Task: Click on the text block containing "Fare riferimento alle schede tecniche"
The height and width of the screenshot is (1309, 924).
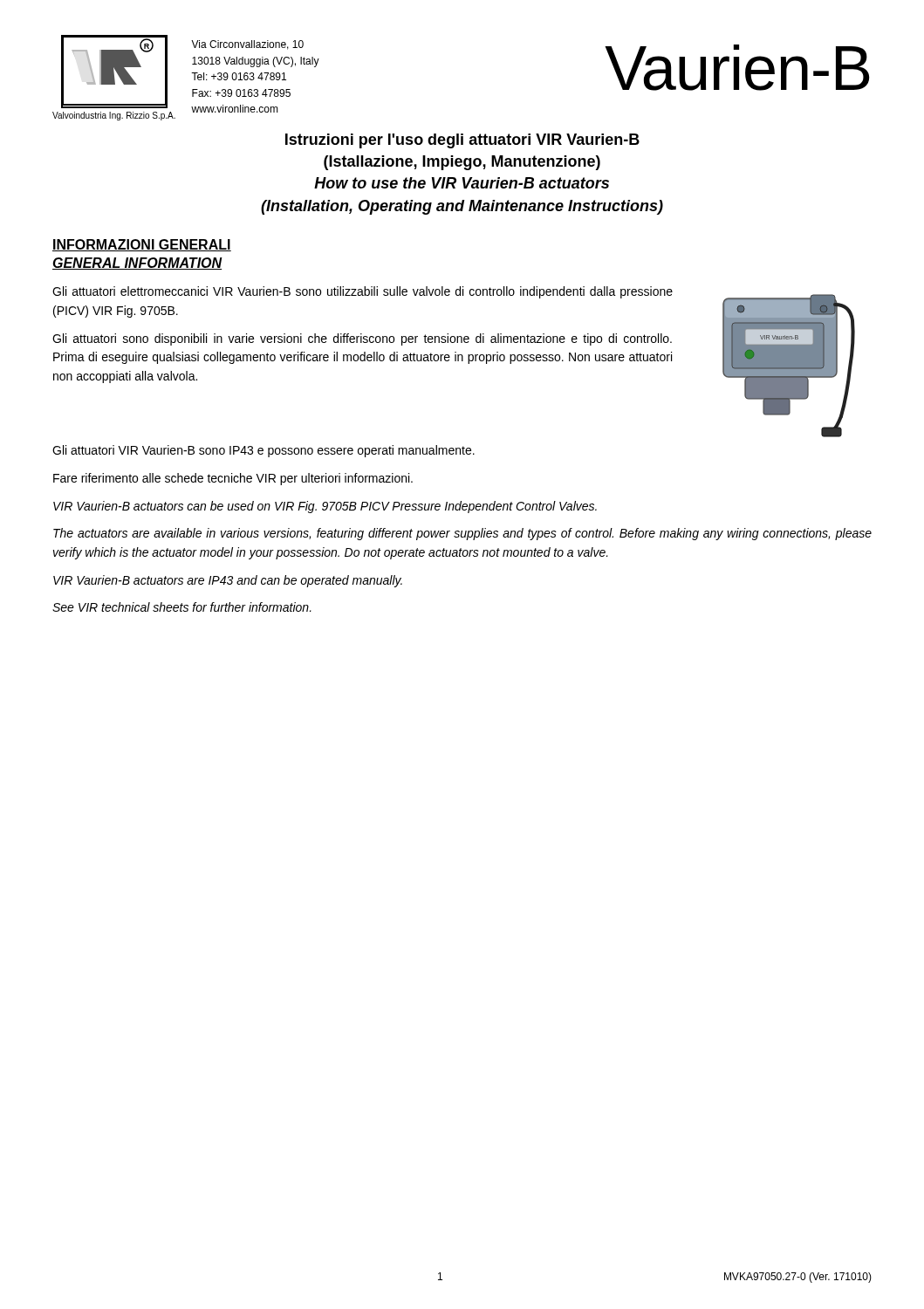Action: click(233, 478)
